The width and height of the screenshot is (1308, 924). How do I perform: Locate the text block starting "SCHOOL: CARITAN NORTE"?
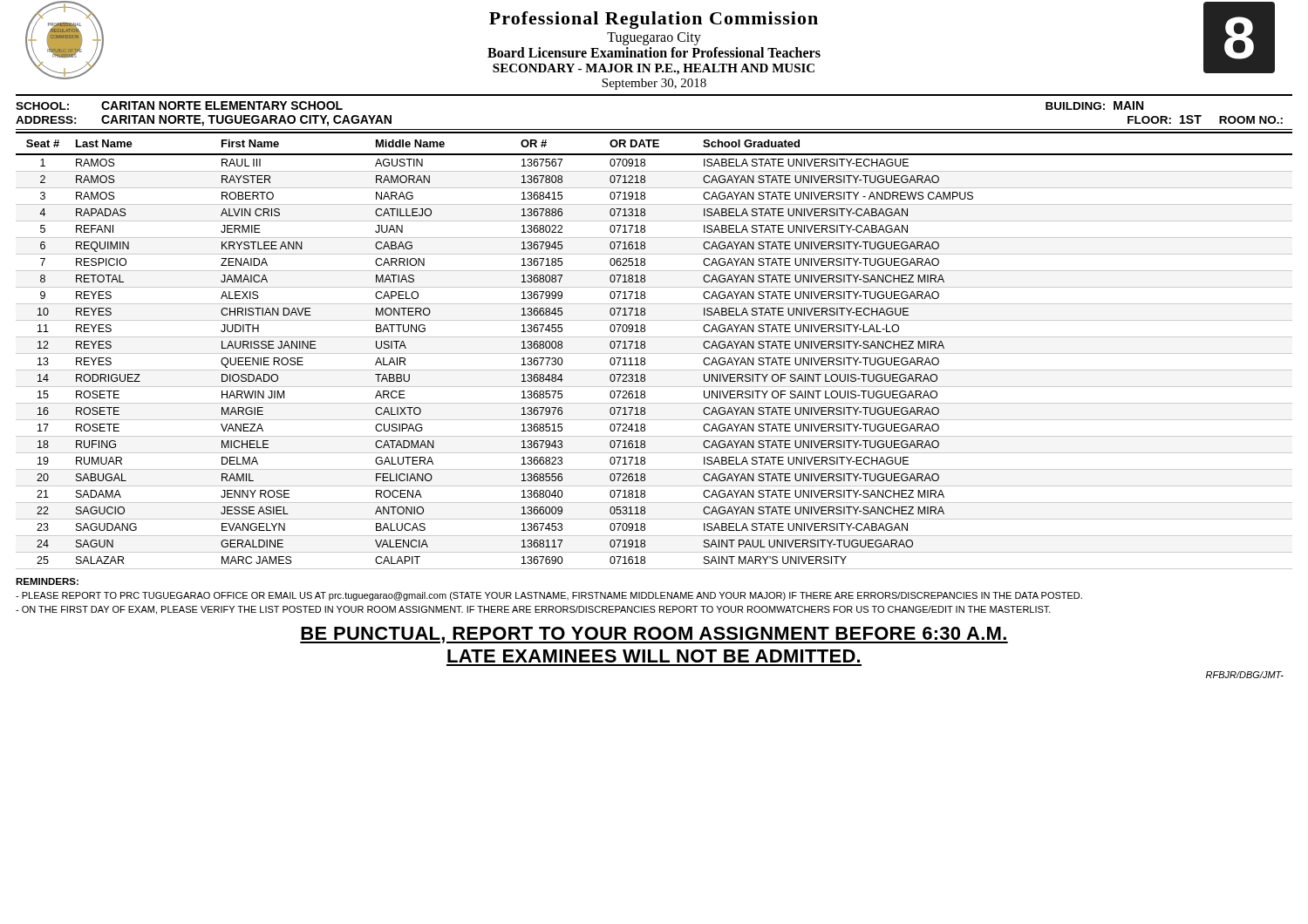pos(36,105)
